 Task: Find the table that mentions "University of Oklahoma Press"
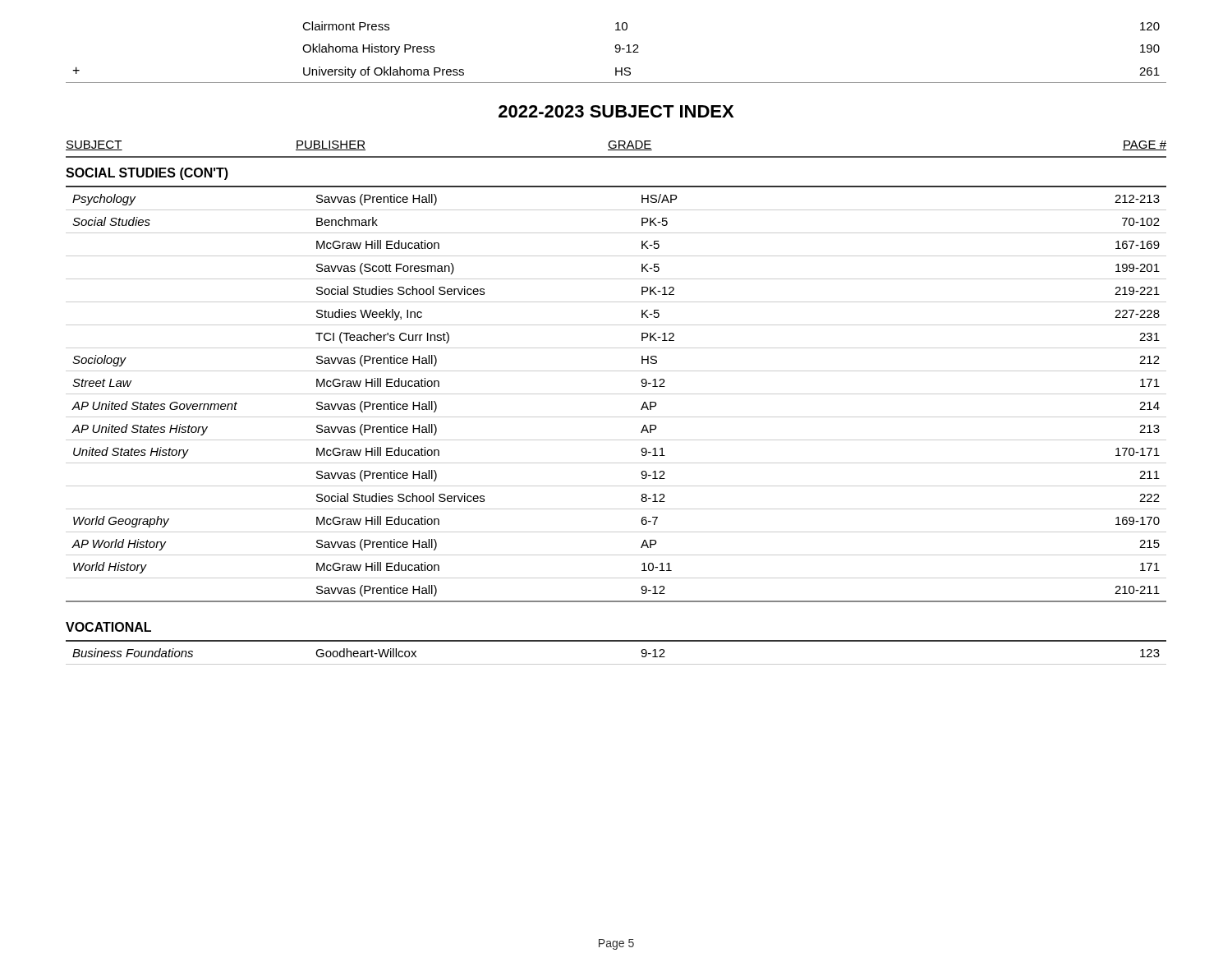click(616, 49)
